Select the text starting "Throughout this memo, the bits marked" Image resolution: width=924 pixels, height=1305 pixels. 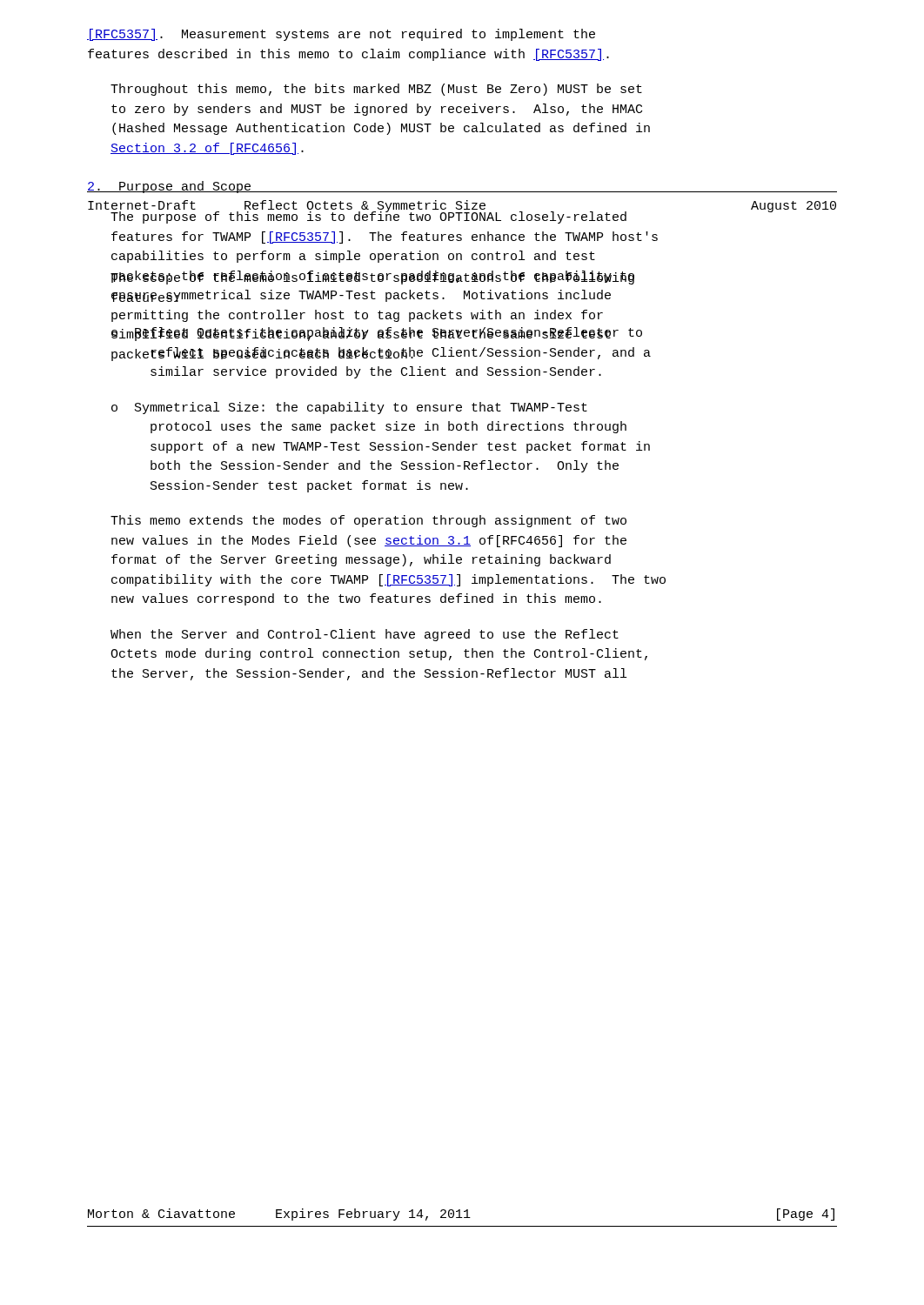[369, 119]
